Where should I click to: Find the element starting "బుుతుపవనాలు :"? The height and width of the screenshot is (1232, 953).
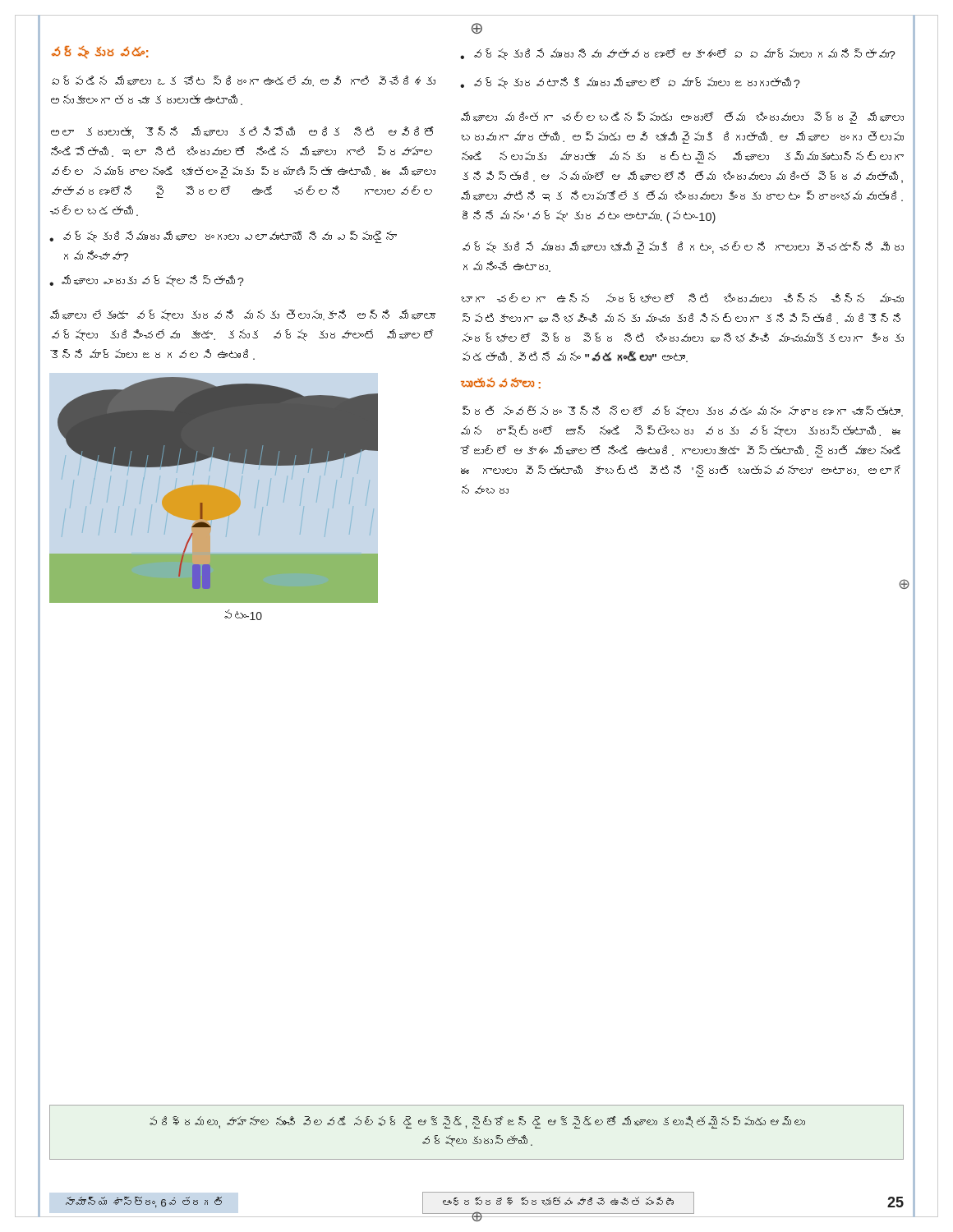coord(501,383)
